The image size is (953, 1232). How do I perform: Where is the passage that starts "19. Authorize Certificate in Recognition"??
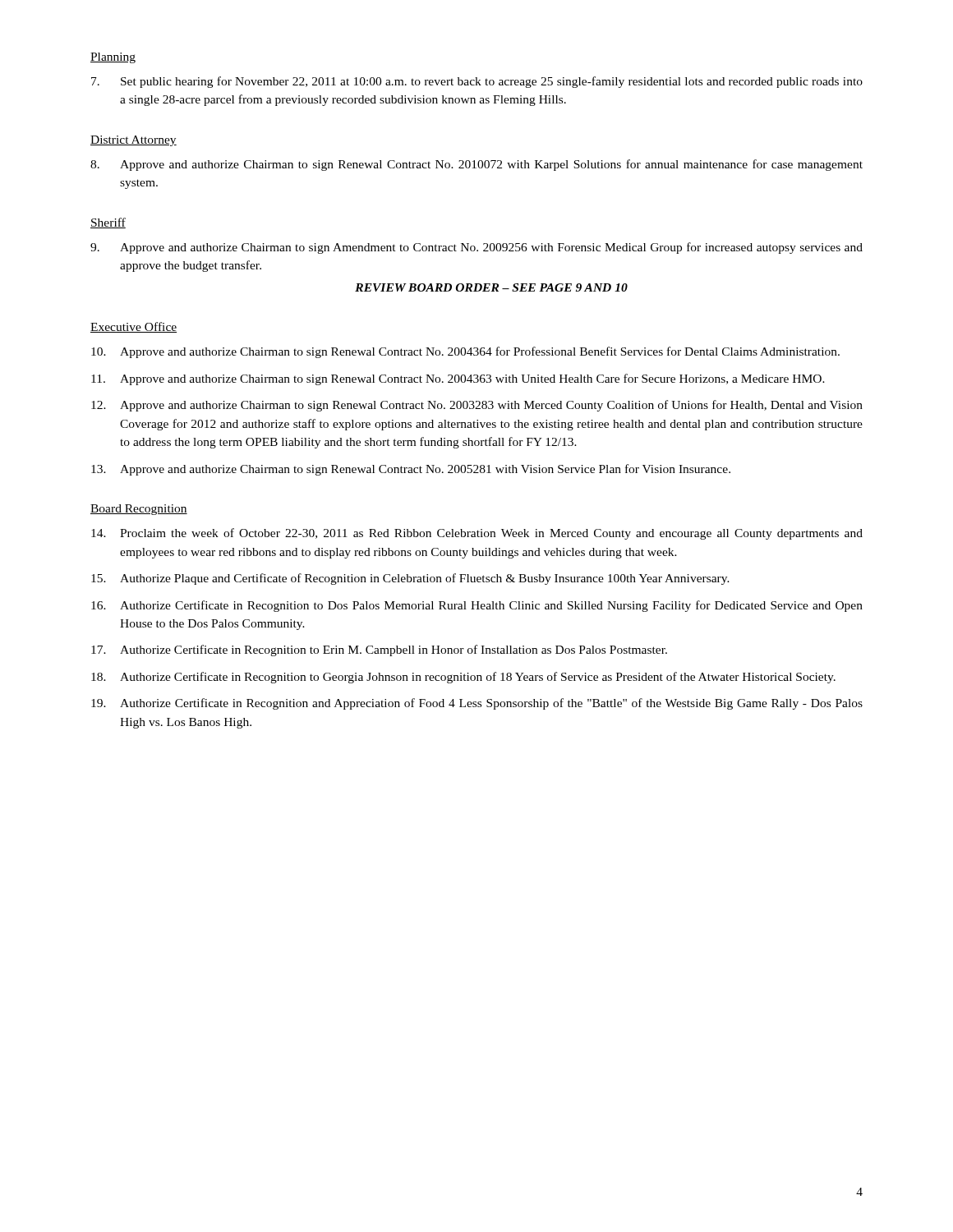pyautogui.click(x=476, y=713)
